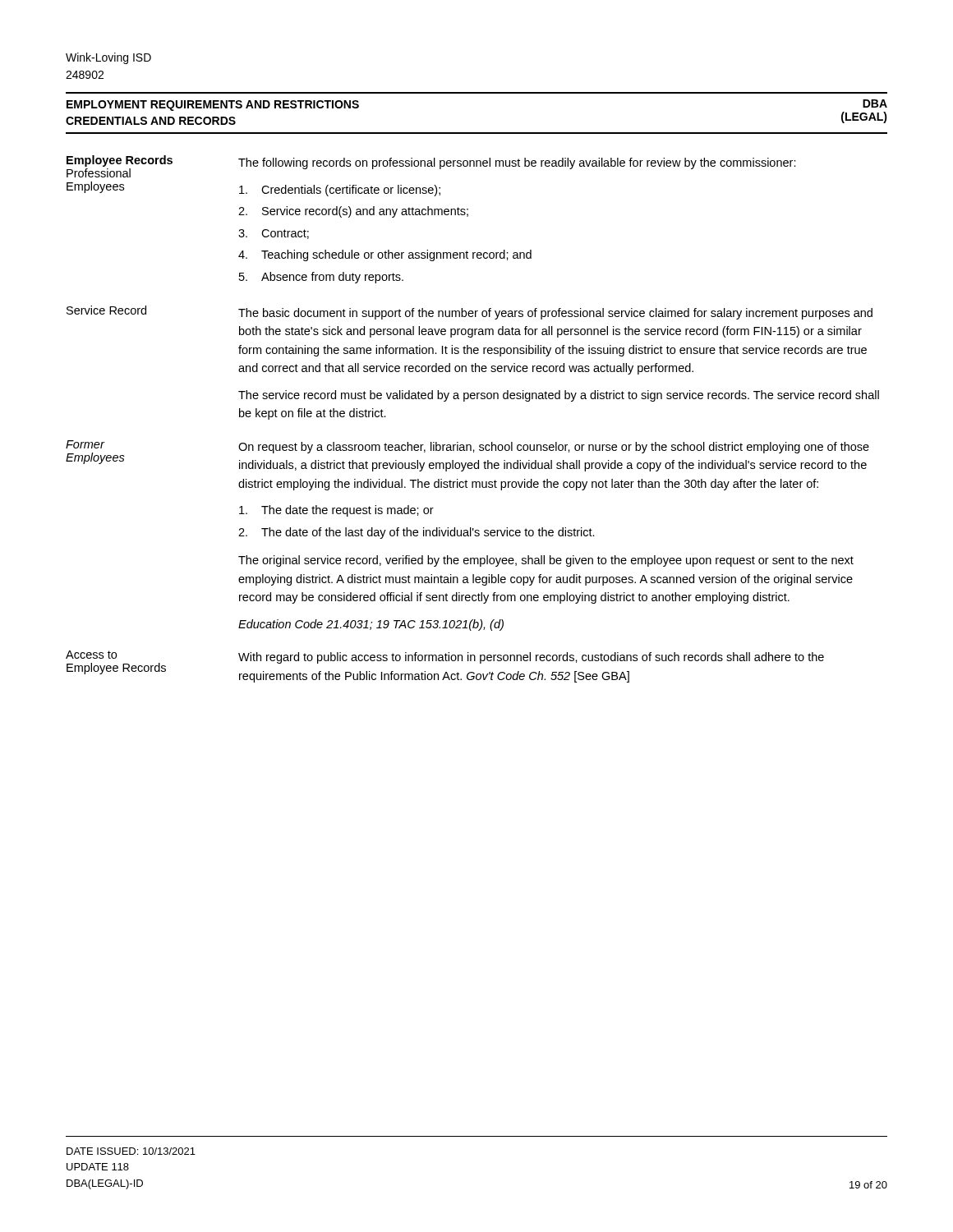Image resolution: width=953 pixels, height=1232 pixels.
Task: Where is the passage that starts "The basic document in support of the number"?
Action: pos(563,363)
